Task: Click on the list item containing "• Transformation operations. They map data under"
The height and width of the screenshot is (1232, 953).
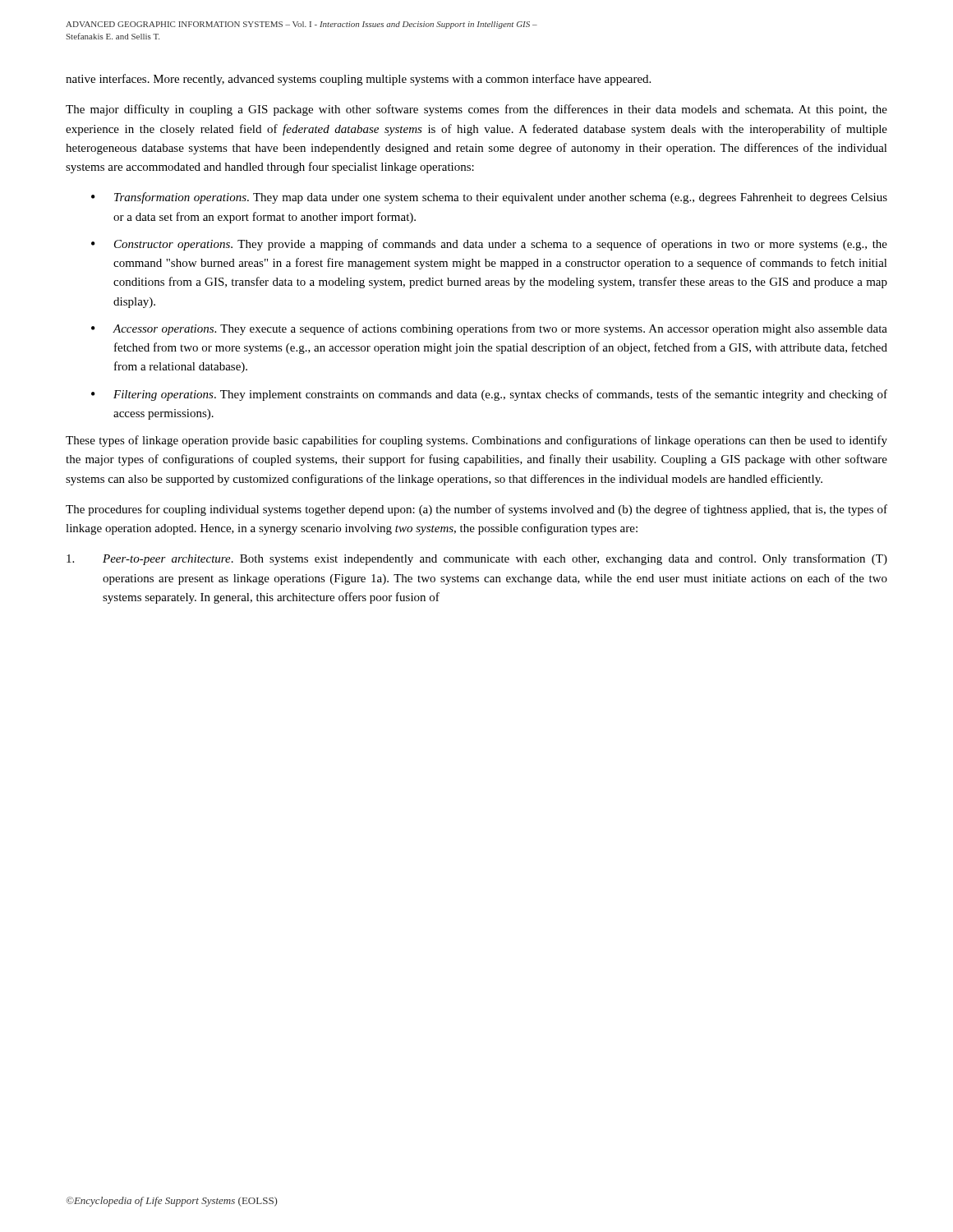Action: click(489, 207)
